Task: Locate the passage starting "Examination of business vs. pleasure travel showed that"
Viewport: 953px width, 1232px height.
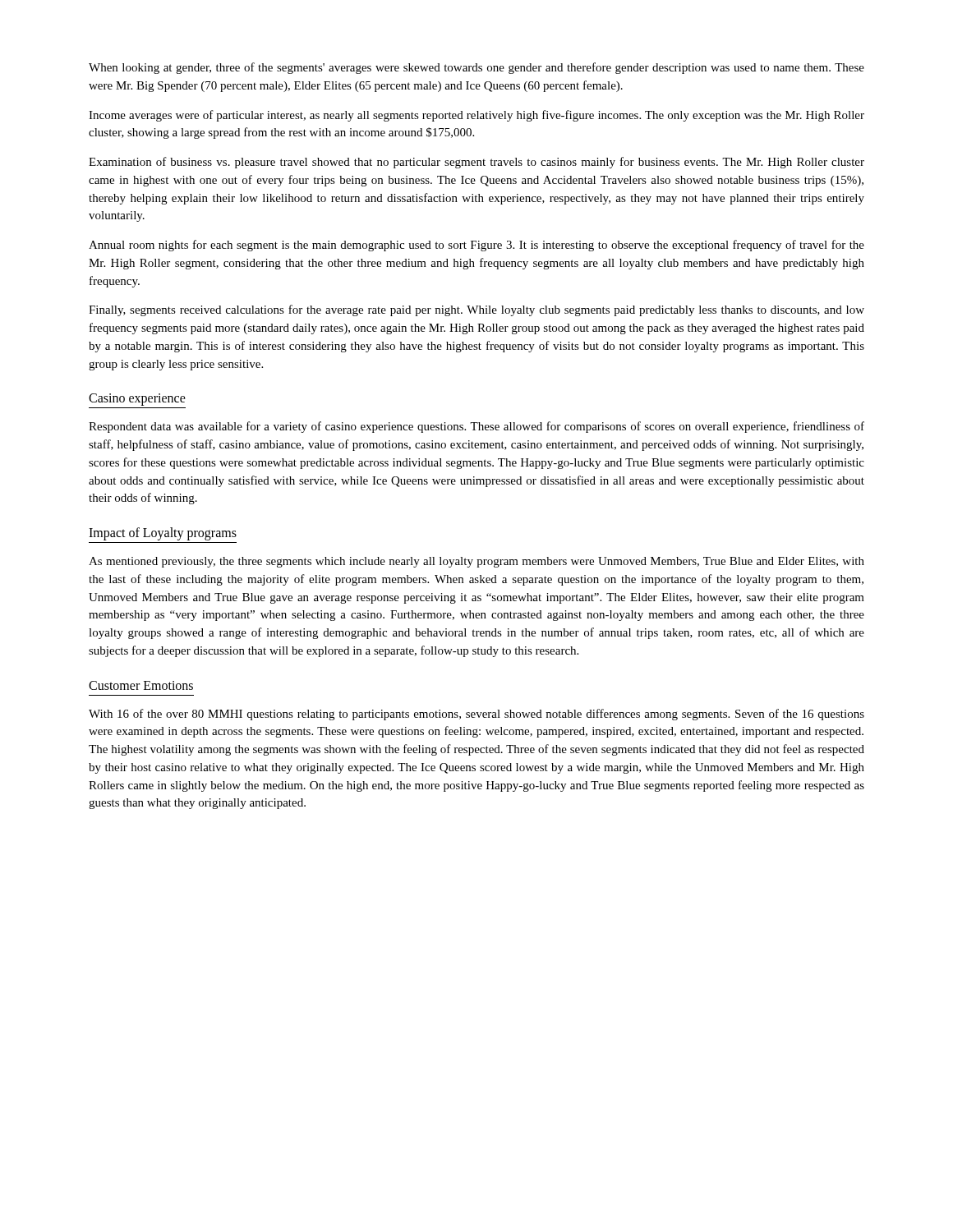Action: tap(476, 189)
